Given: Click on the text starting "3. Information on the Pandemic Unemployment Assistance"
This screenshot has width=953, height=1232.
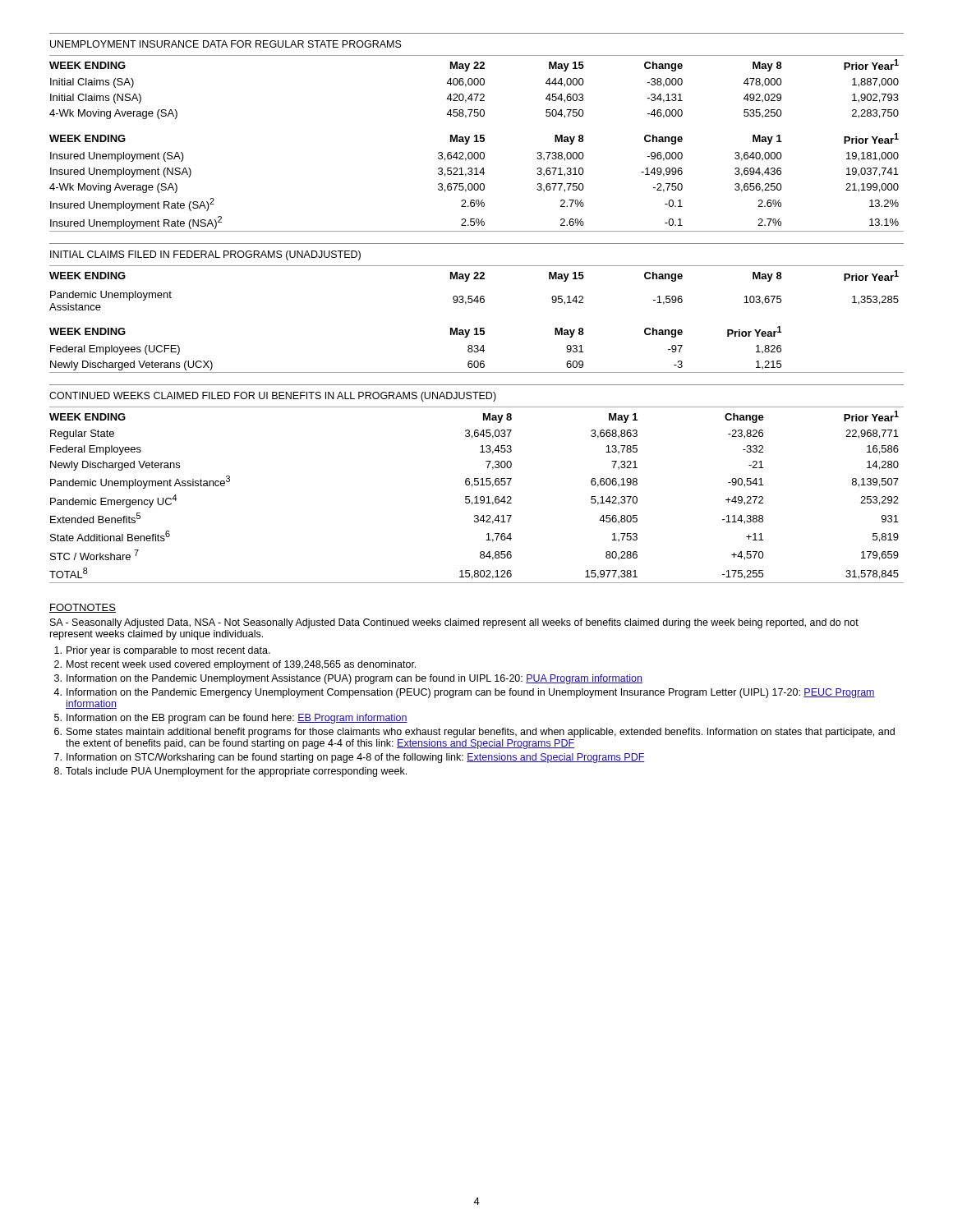Looking at the screenshot, I should (346, 679).
